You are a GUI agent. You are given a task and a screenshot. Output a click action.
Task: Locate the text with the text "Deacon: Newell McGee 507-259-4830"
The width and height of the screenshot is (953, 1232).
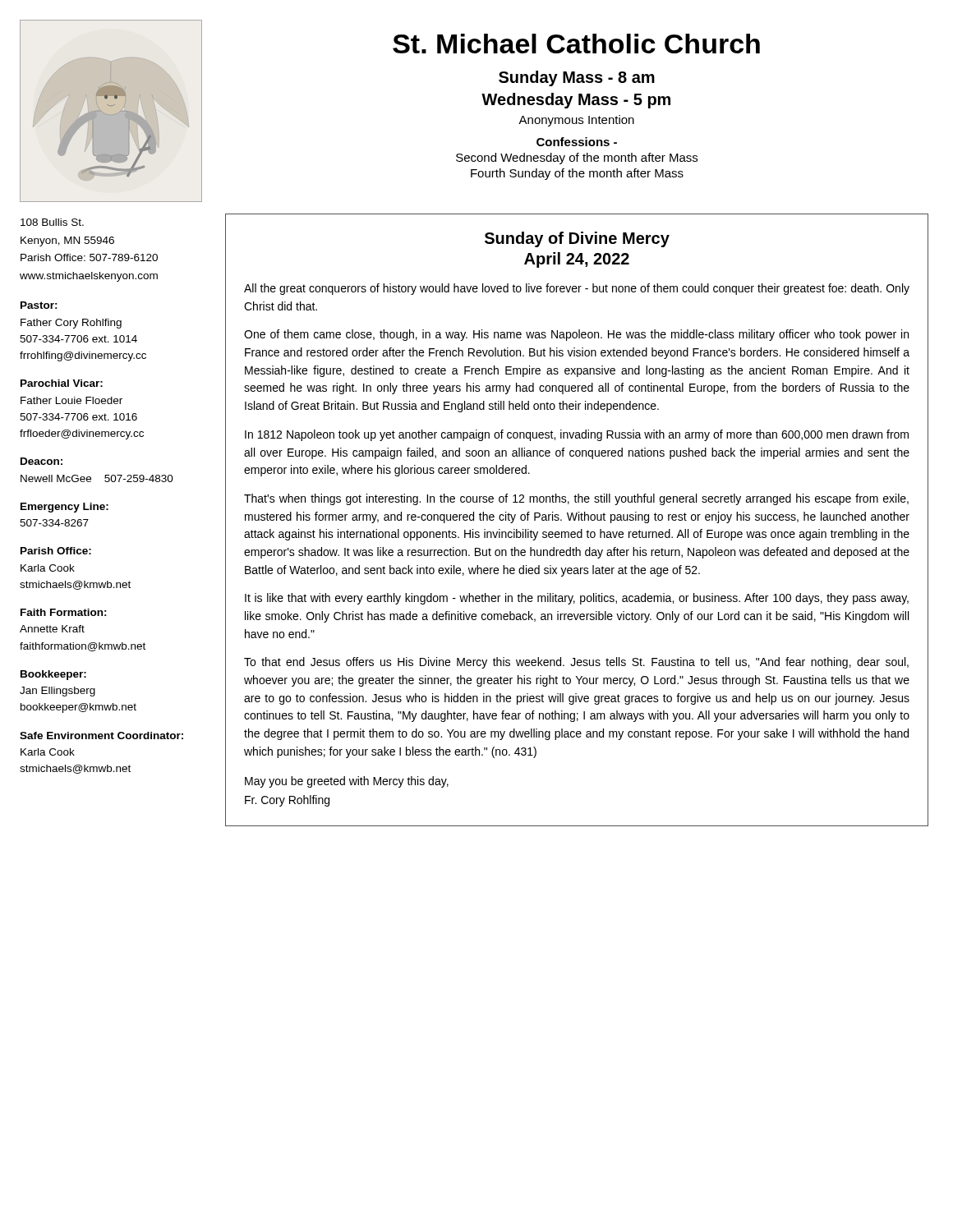click(114, 469)
